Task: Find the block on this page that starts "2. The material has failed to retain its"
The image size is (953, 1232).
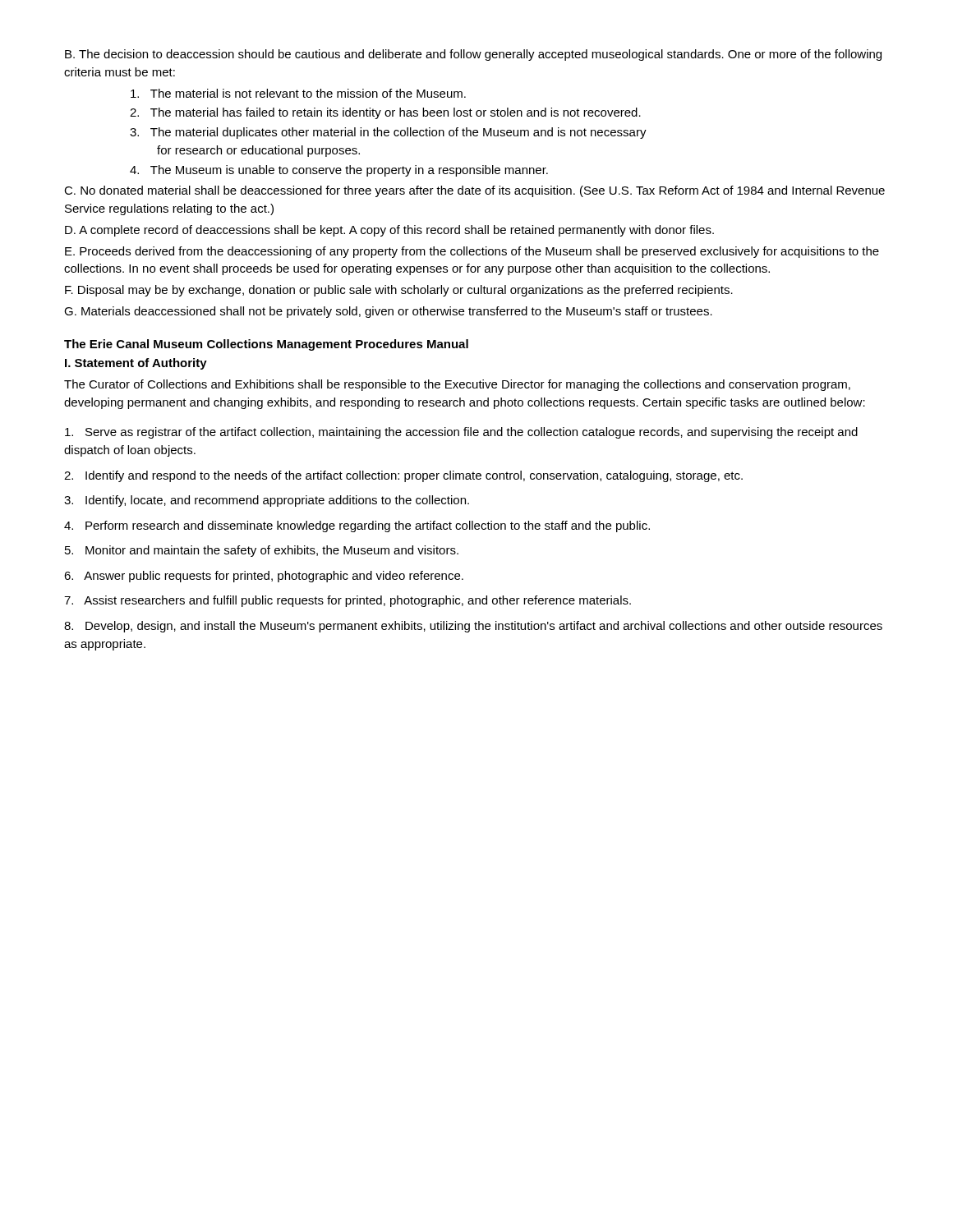Action: tap(386, 112)
